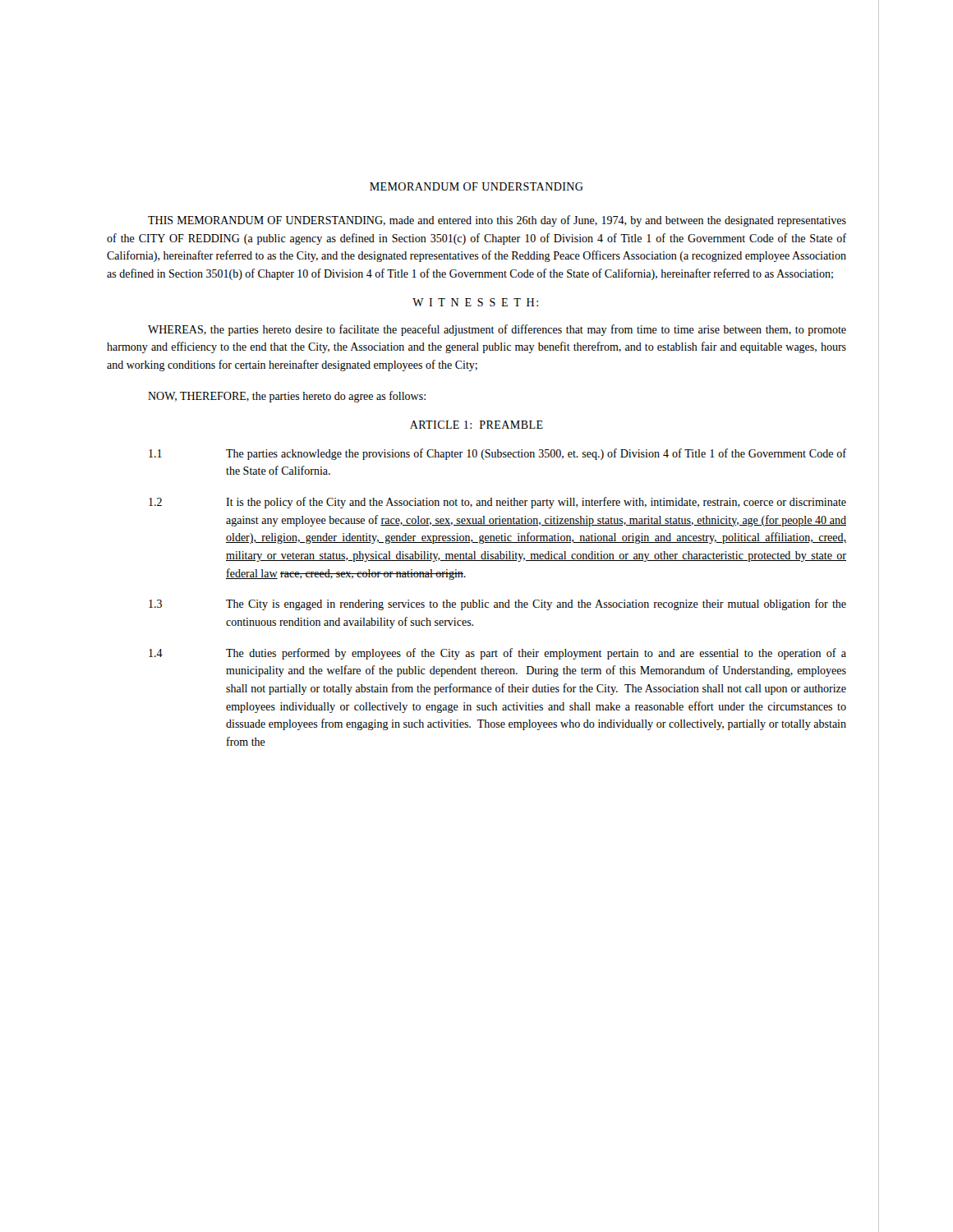Select the text block starting "4 The duties performed by employees of the"
953x1232 pixels.
tap(476, 698)
